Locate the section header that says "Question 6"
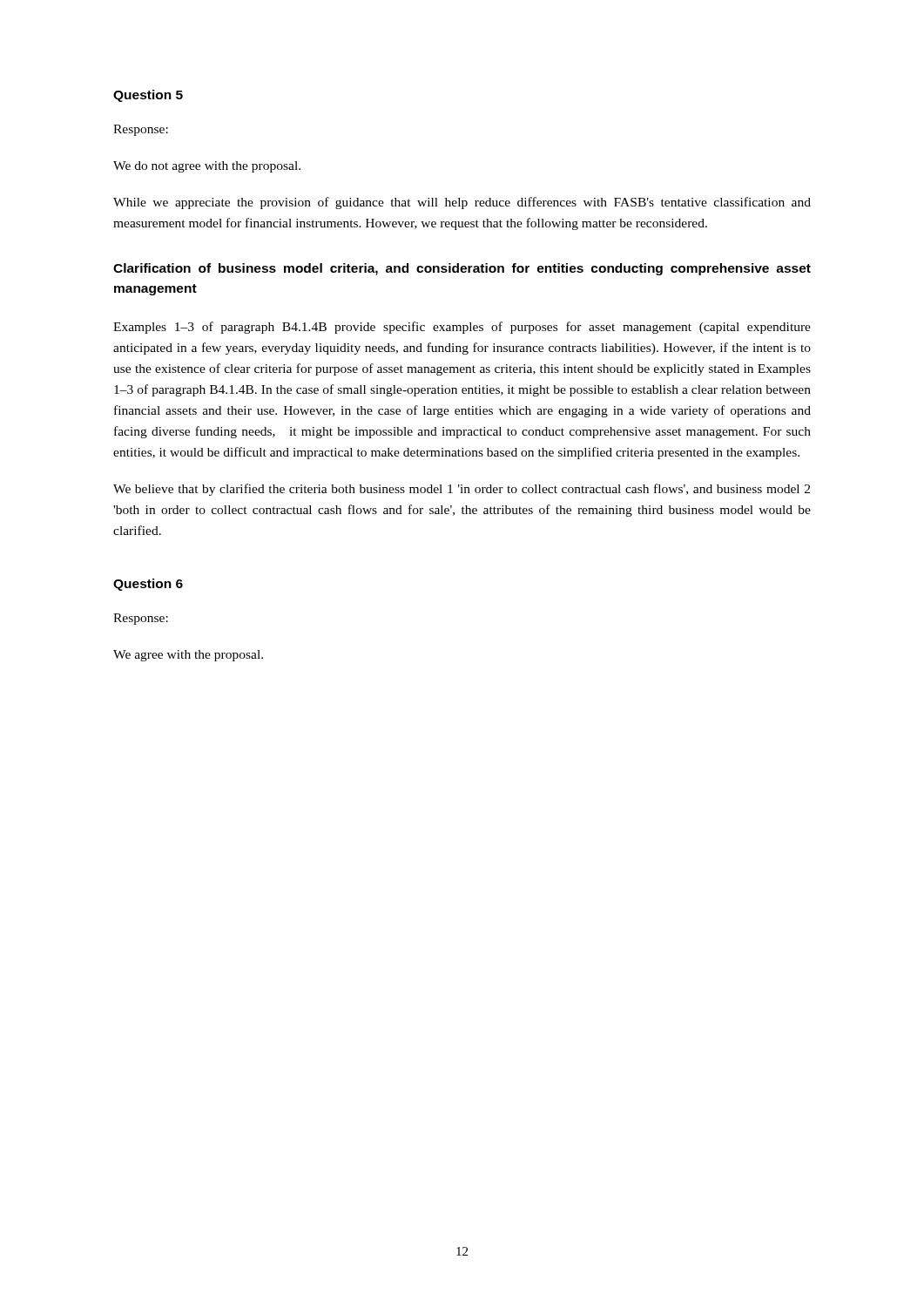Viewport: 924px width, 1307px height. point(148,583)
